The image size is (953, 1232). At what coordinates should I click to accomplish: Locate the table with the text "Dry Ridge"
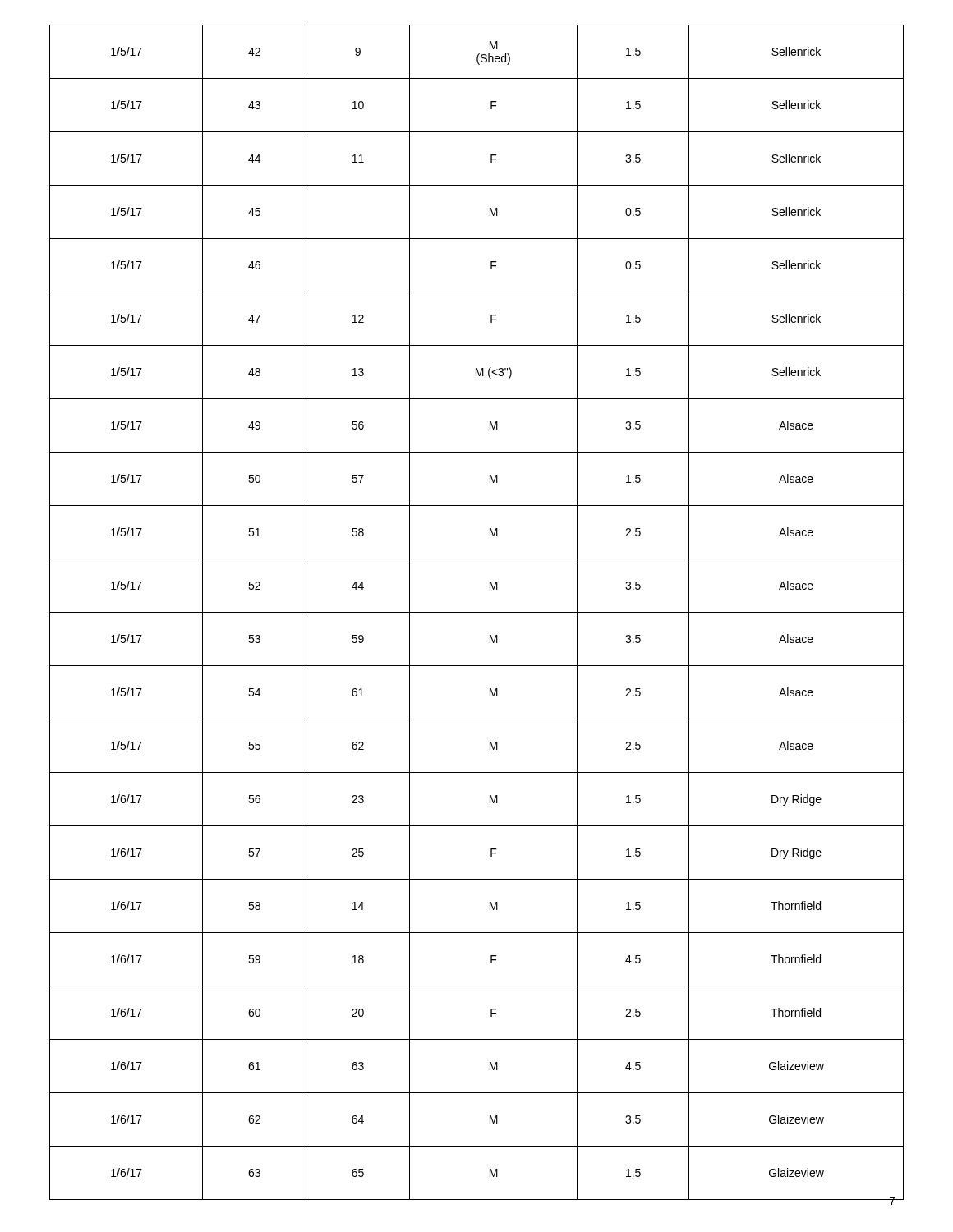pos(476,612)
